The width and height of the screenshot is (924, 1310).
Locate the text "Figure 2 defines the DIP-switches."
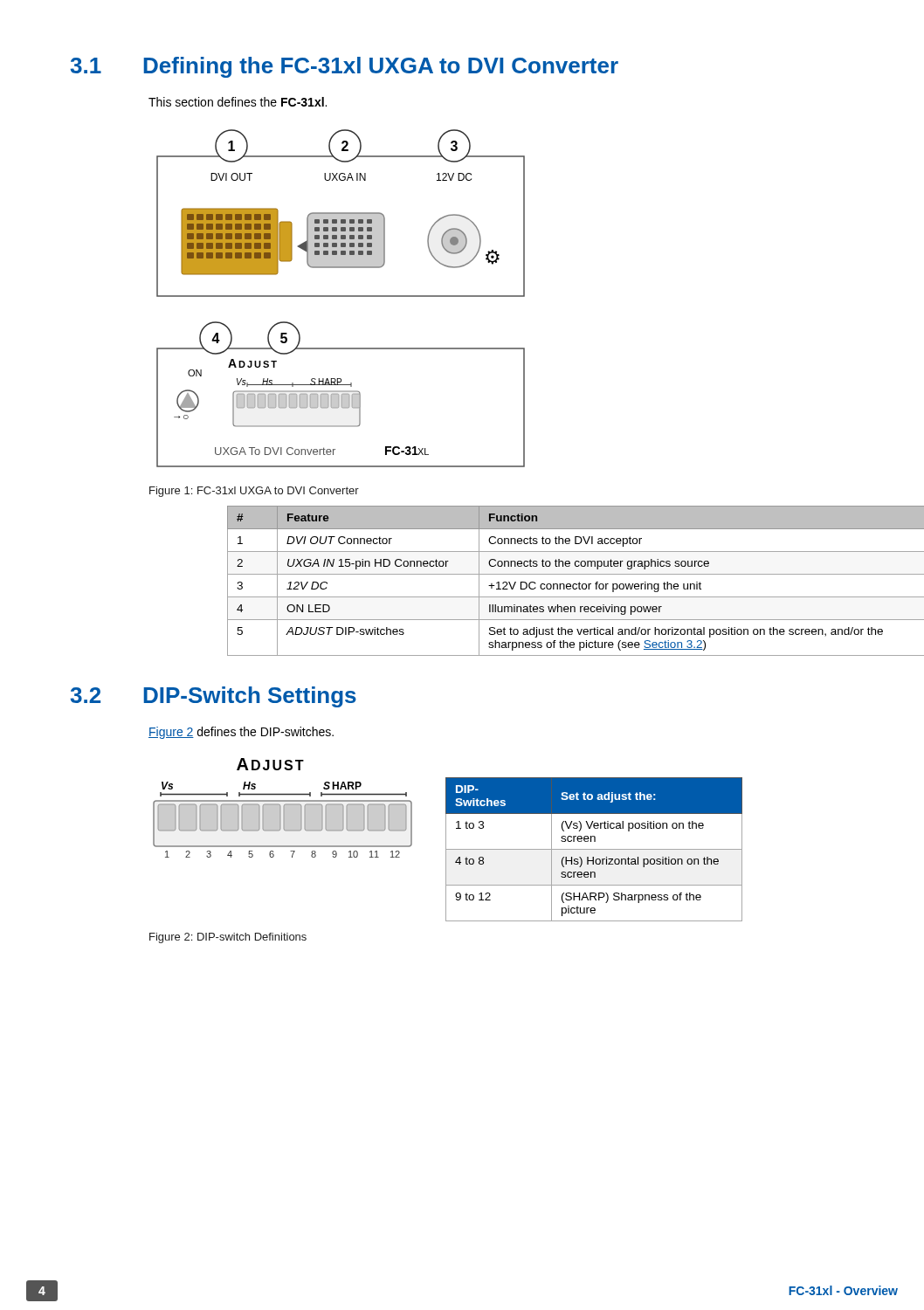pyautogui.click(x=242, y=732)
